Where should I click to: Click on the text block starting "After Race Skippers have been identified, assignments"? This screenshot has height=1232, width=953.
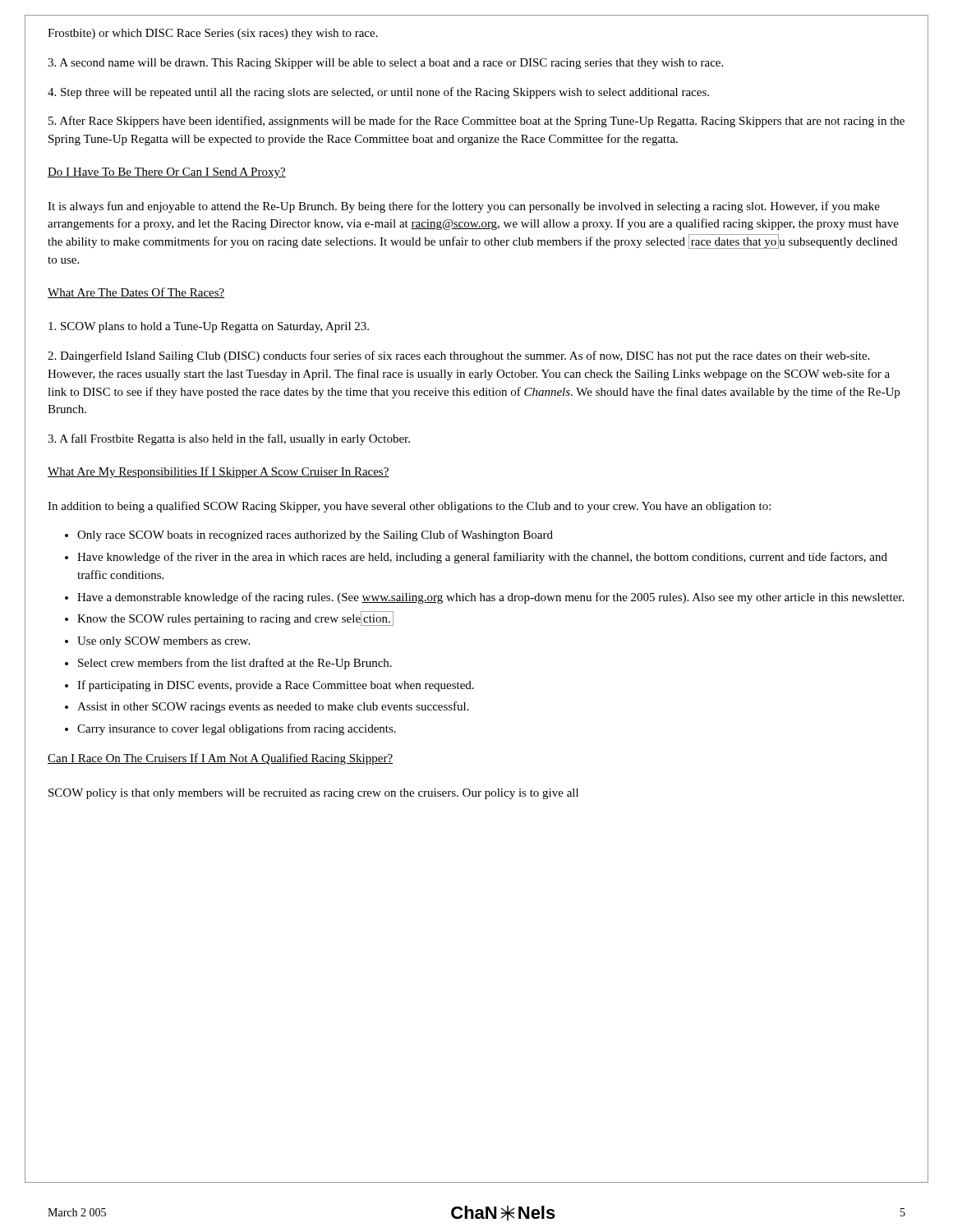476,130
